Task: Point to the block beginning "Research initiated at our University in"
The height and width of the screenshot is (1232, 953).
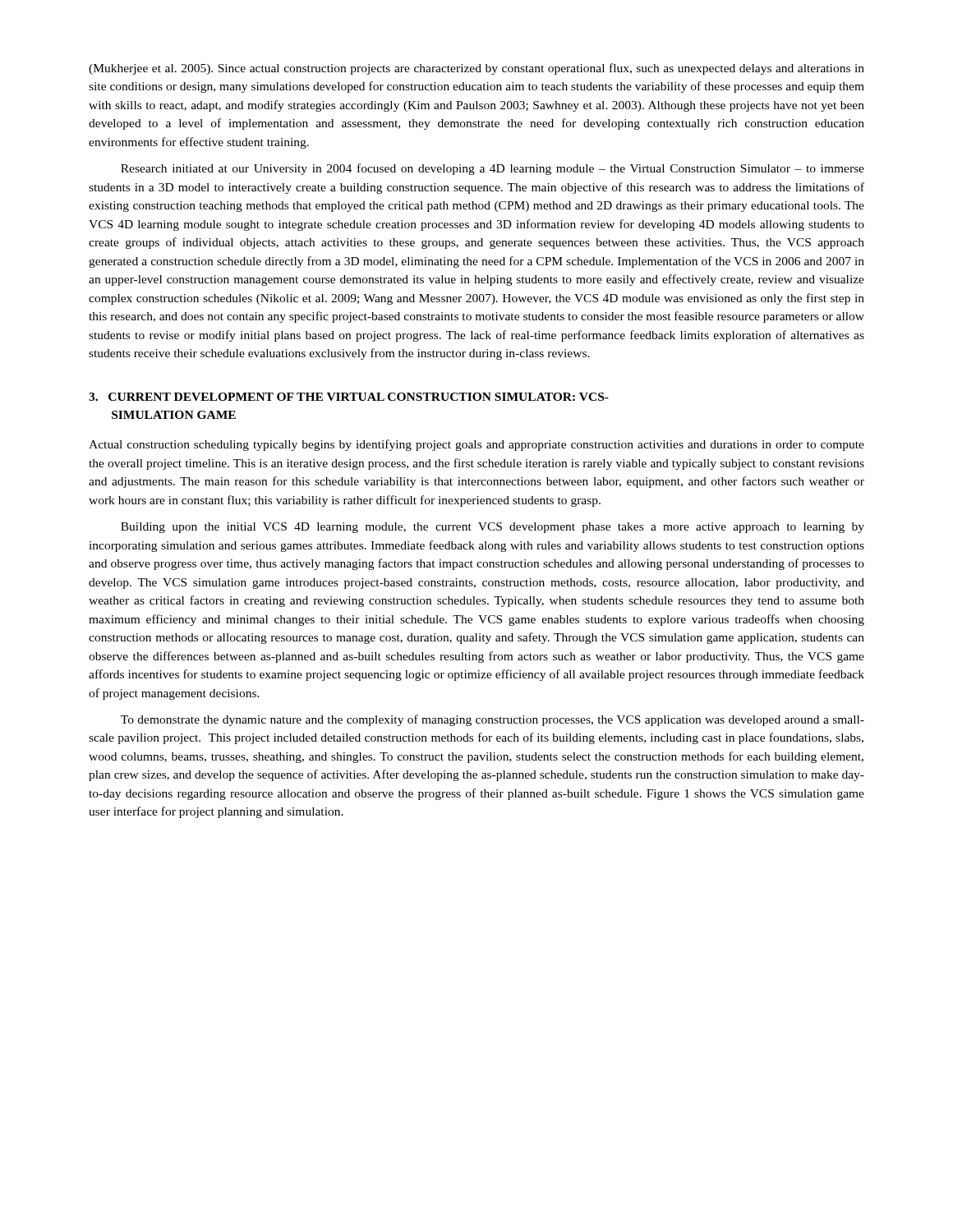Action: tap(476, 261)
